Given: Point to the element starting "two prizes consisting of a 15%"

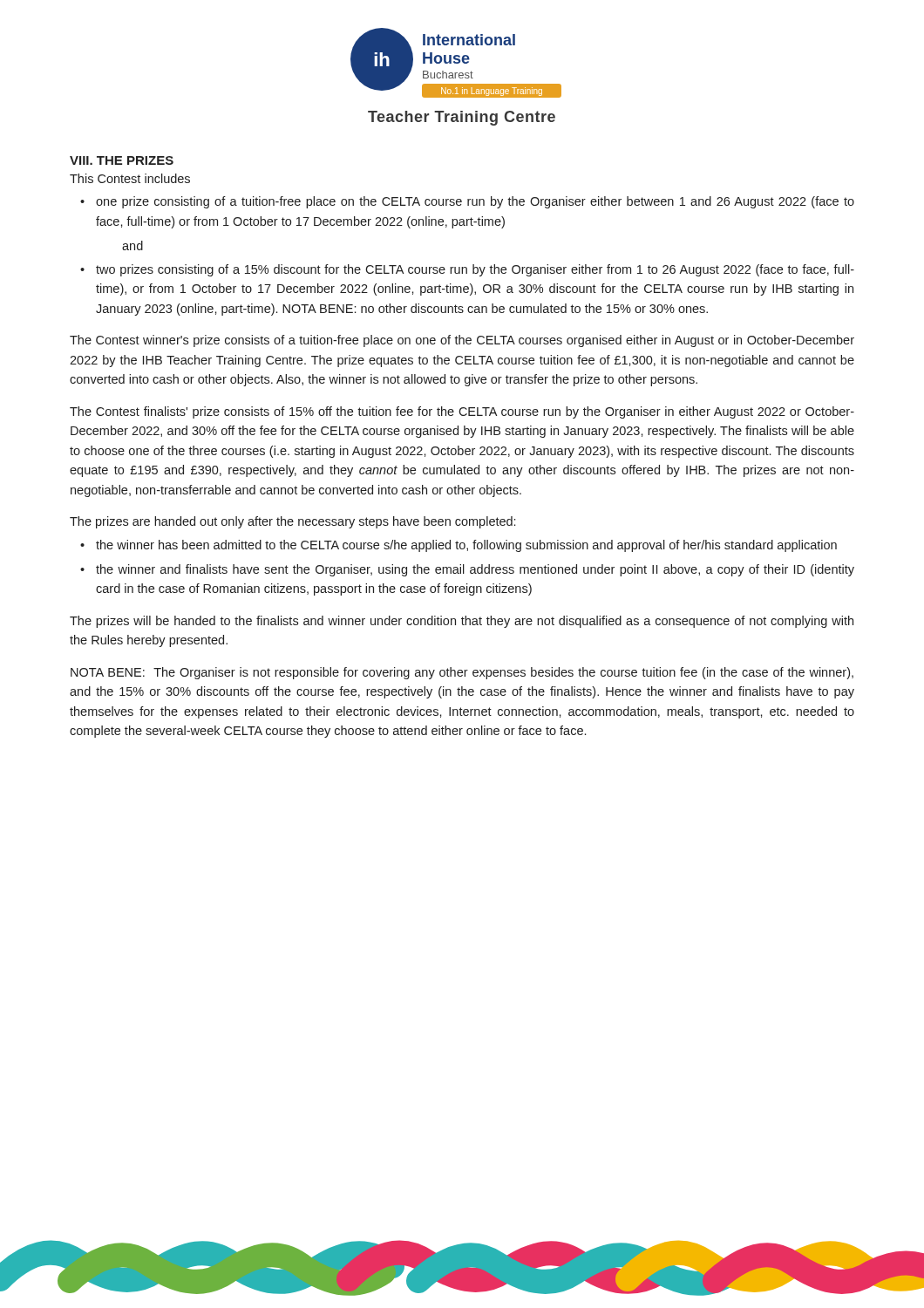Looking at the screenshot, I should coord(475,289).
